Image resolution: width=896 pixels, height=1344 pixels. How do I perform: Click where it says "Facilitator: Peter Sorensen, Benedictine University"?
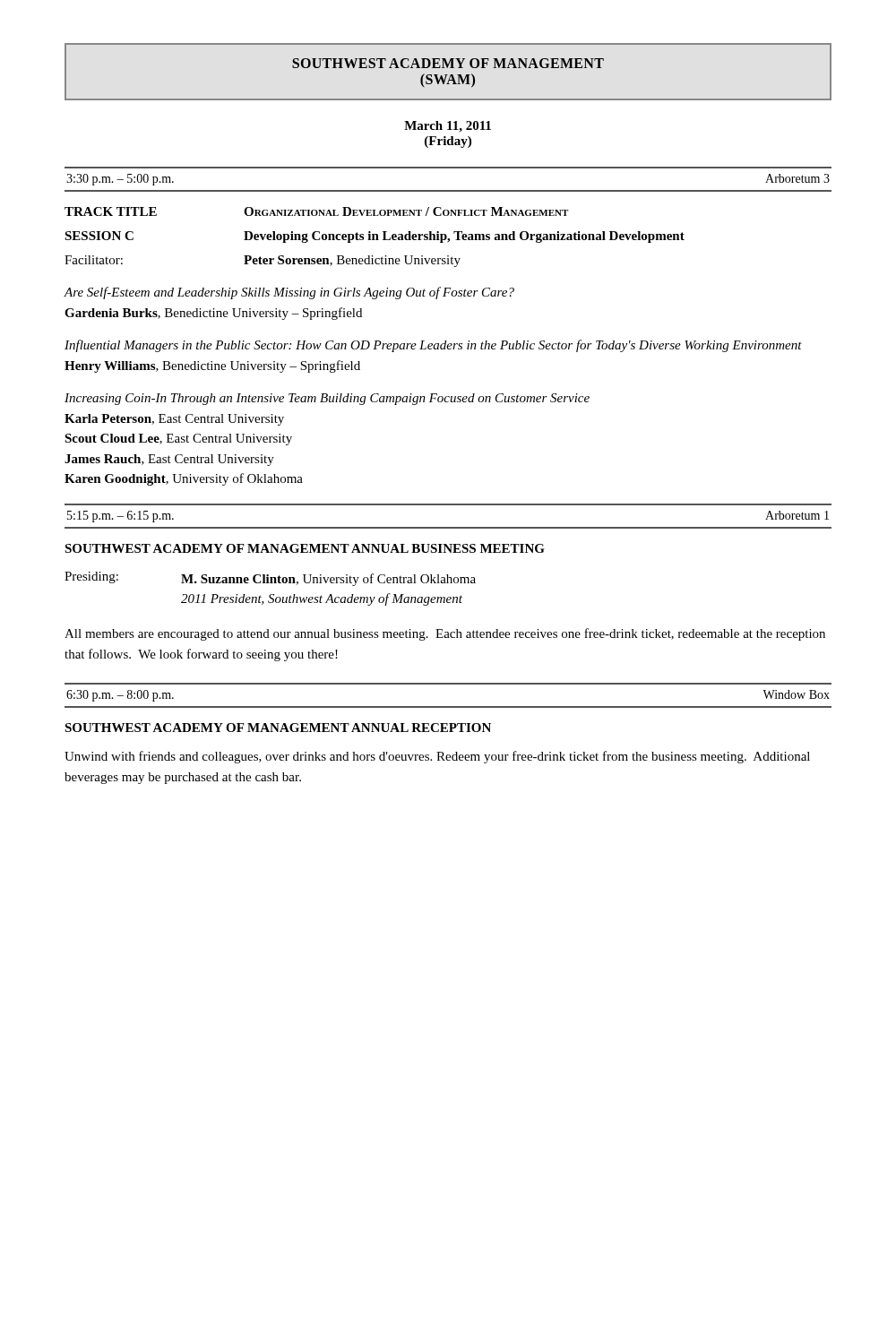448,260
